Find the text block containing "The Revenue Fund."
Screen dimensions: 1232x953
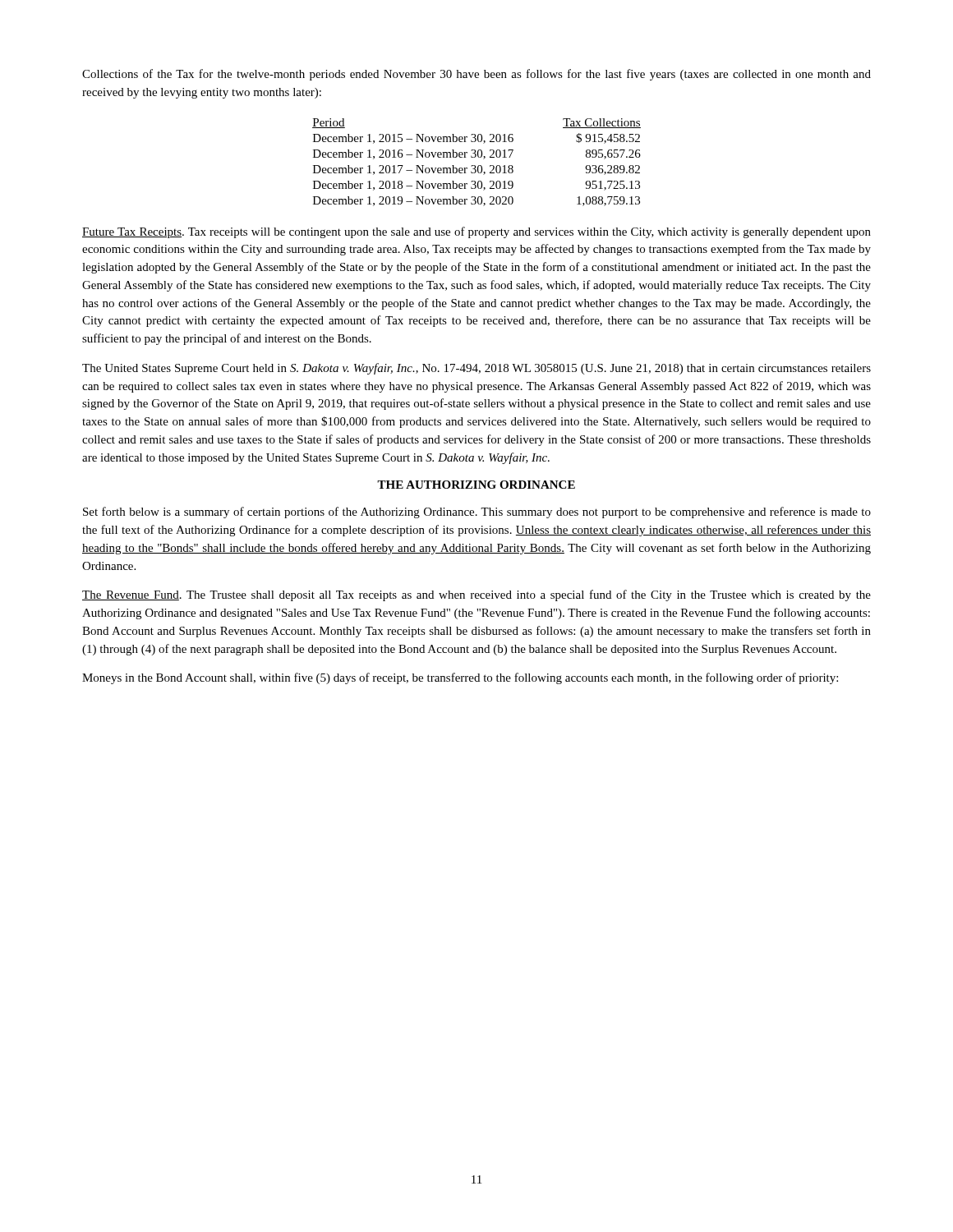point(476,622)
